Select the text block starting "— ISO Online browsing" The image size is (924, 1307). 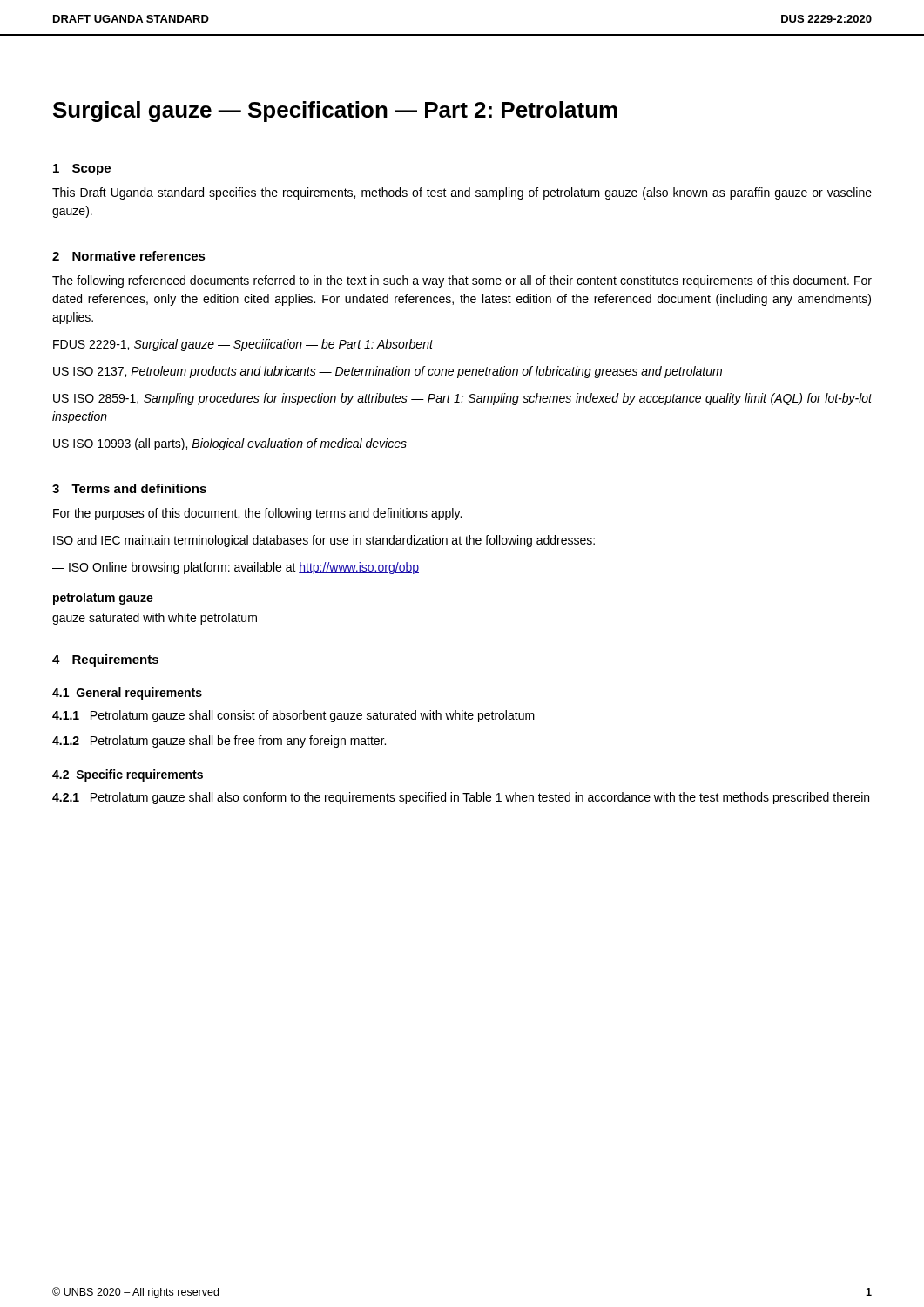coord(236,567)
